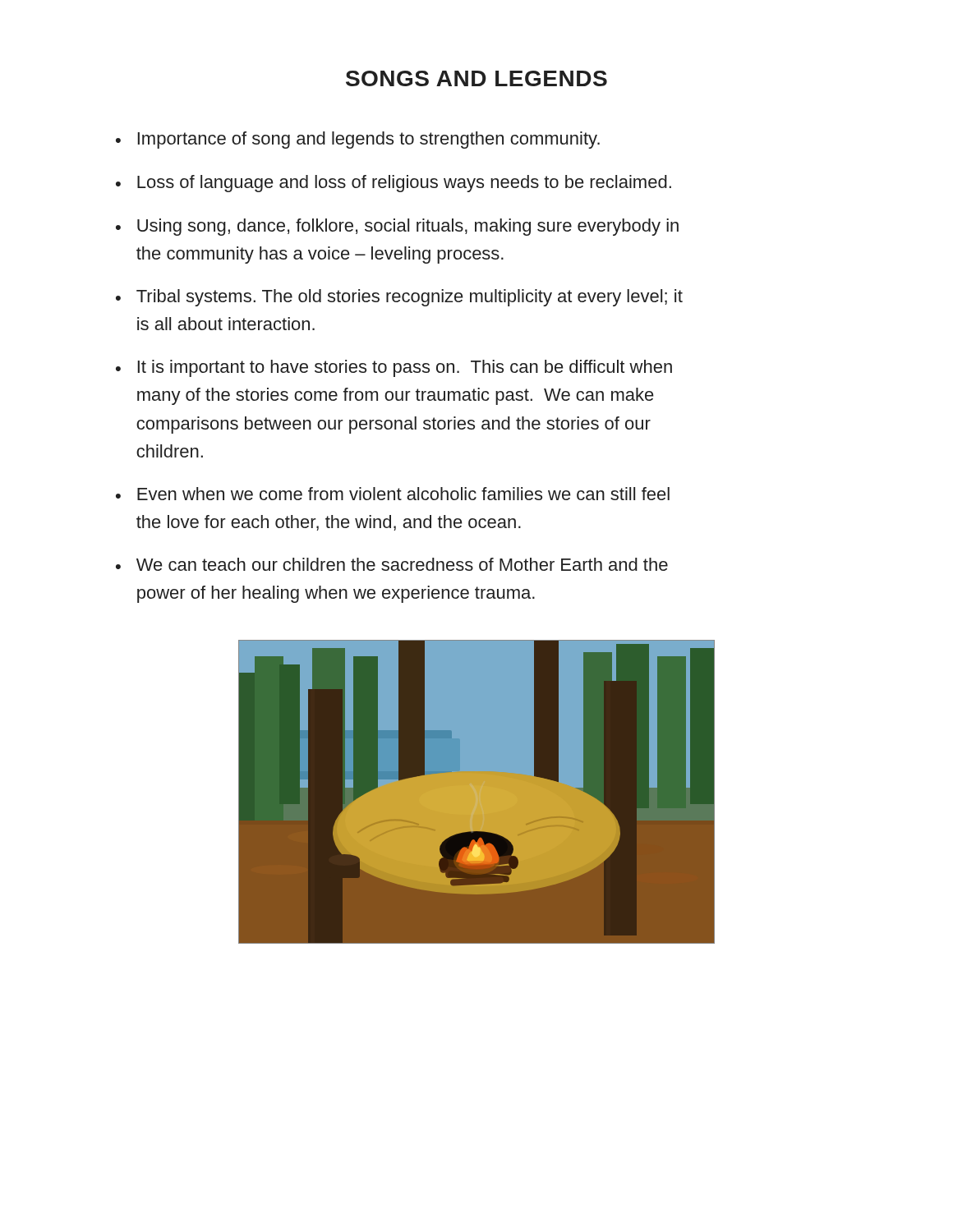Point to "SONGS AND LEGENDS"

pyautogui.click(x=476, y=78)
